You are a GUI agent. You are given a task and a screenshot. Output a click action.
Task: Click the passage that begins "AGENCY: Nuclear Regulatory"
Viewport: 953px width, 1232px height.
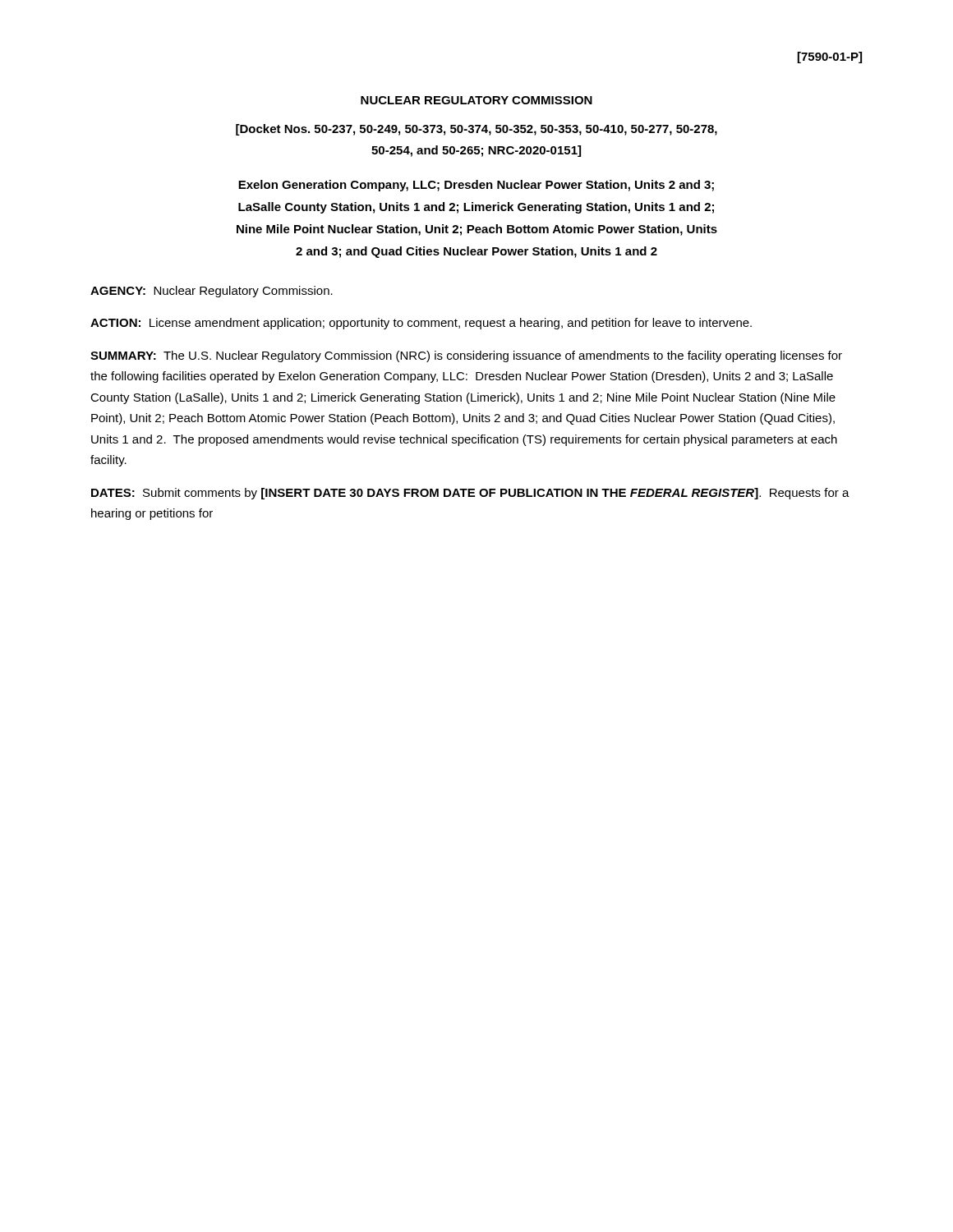point(212,290)
